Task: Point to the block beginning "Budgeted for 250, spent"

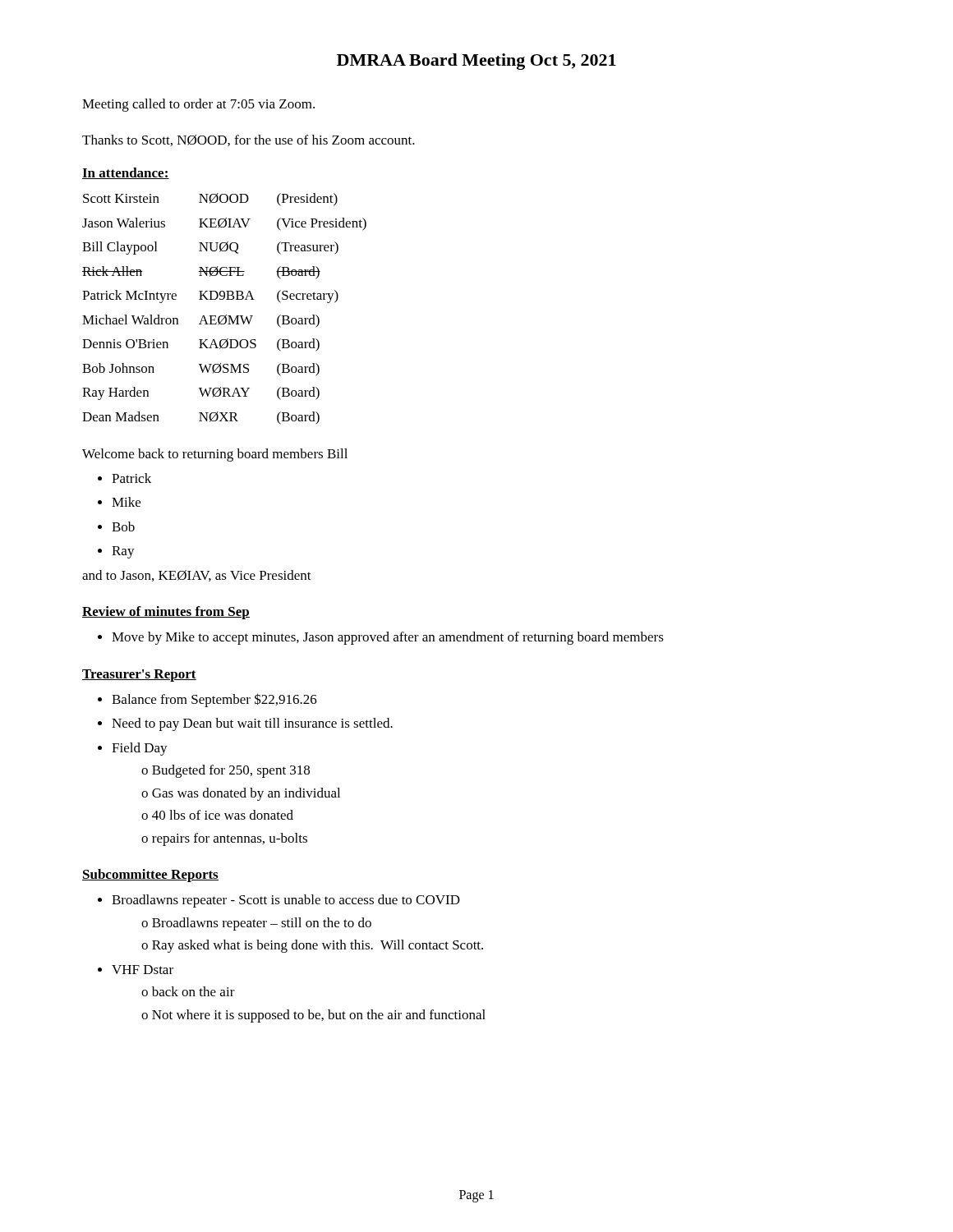Action: [x=231, y=770]
